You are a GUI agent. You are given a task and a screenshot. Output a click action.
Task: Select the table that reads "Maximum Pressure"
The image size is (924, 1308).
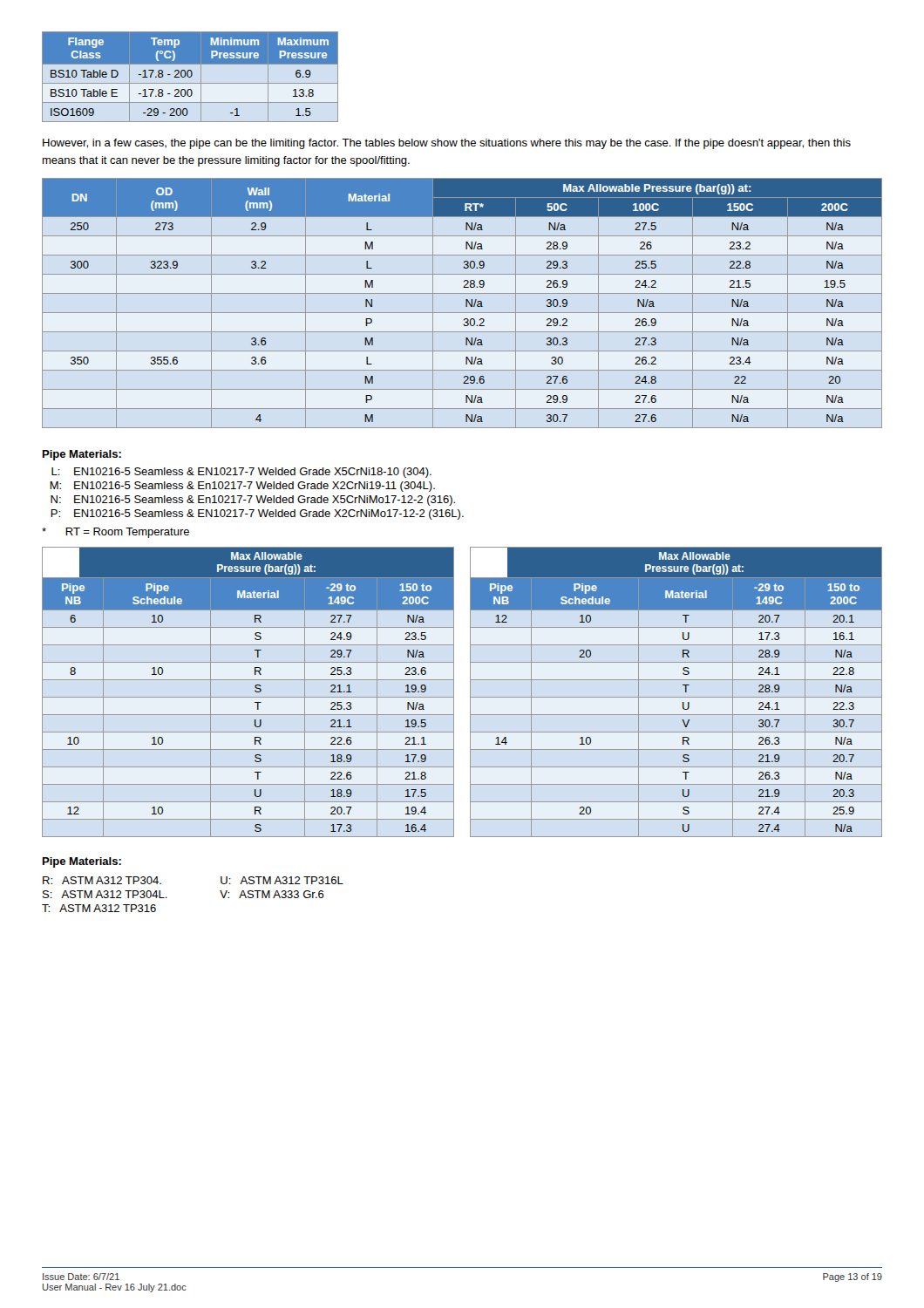pyautogui.click(x=462, y=77)
